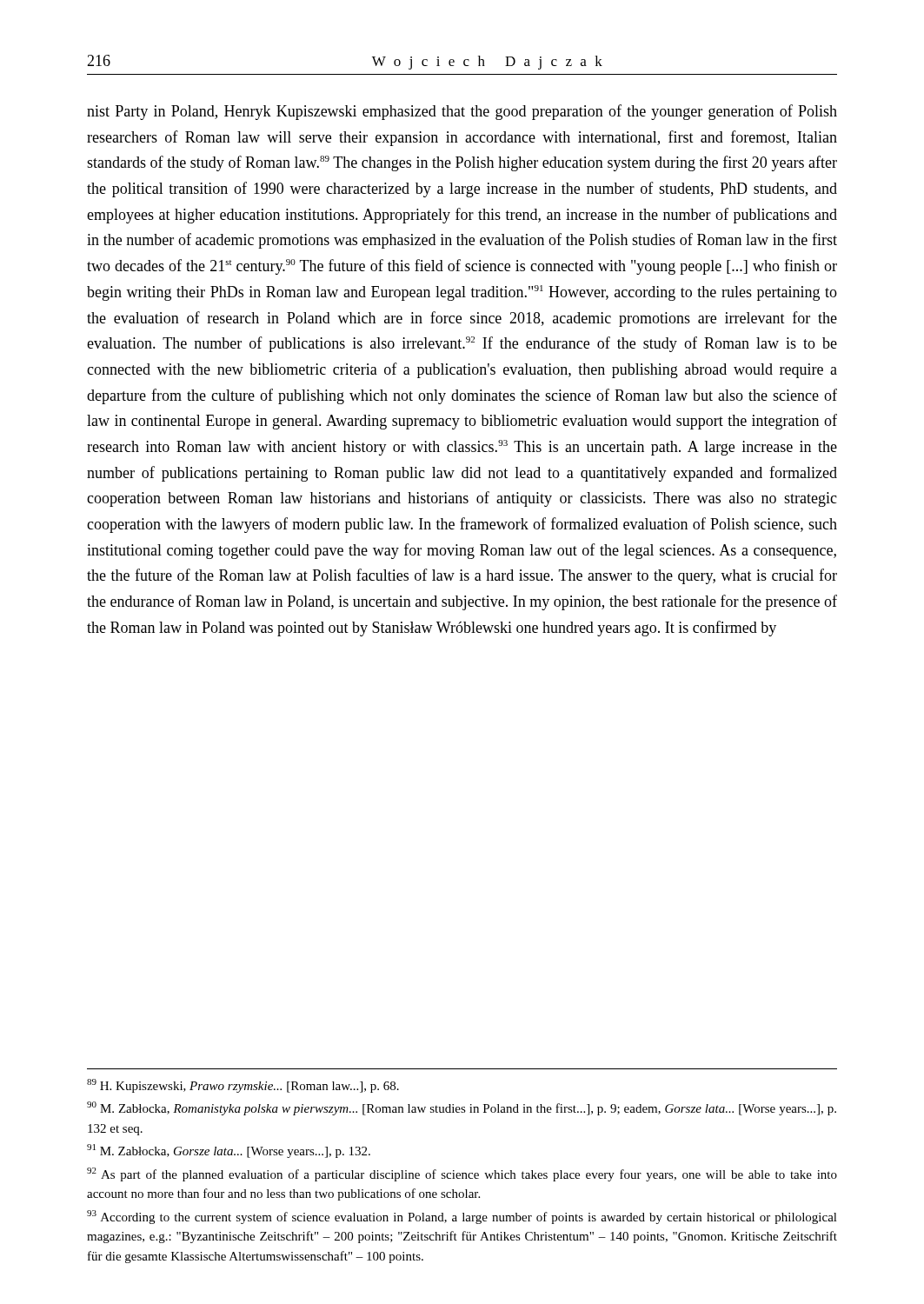The height and width of the screenshot is (1304, 924).
Task: Click on the footnote with the text "93 According to the"
Action: point(462,1235)
